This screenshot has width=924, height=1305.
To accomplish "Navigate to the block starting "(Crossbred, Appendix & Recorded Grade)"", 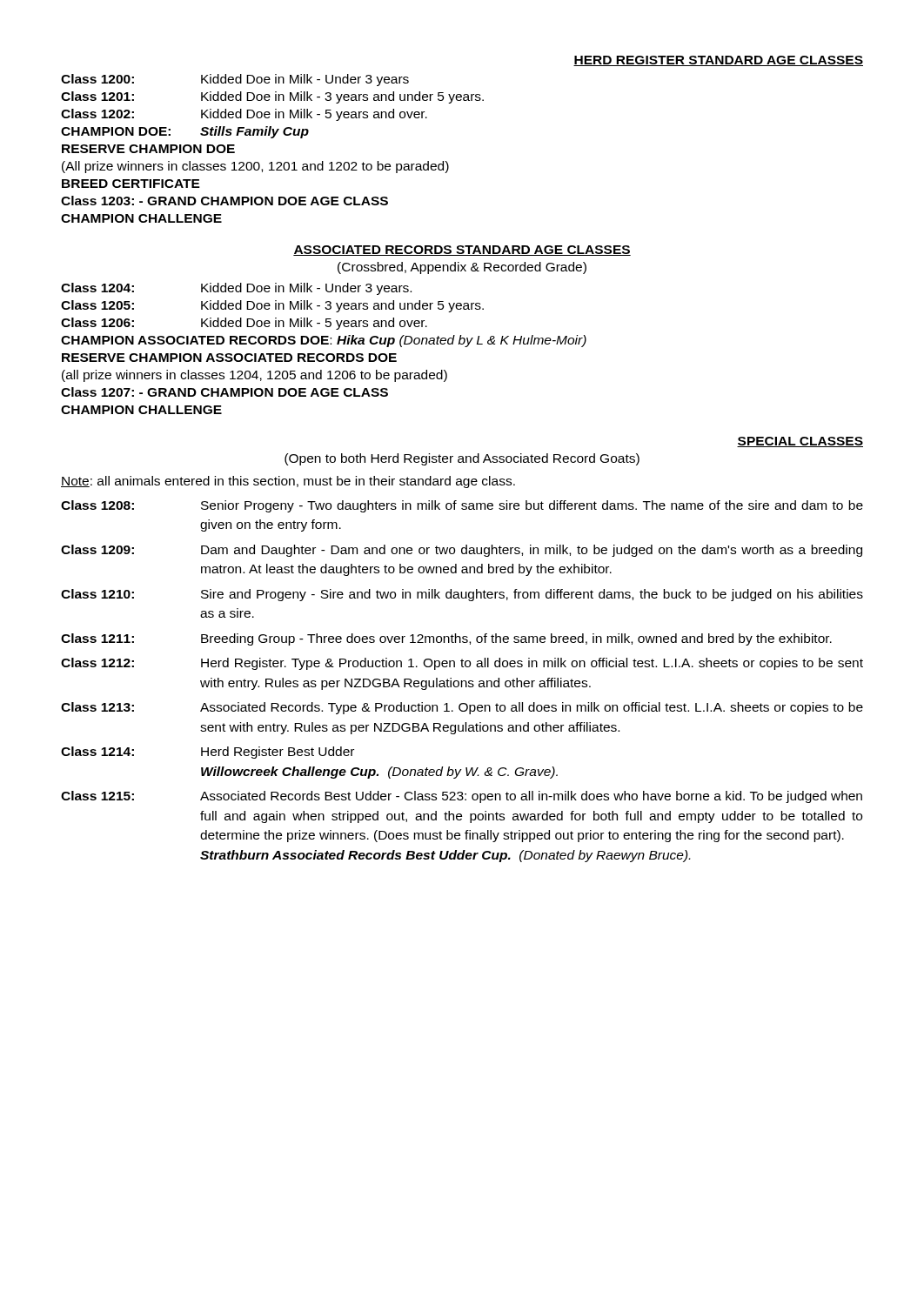I will (x=462, y=267).
